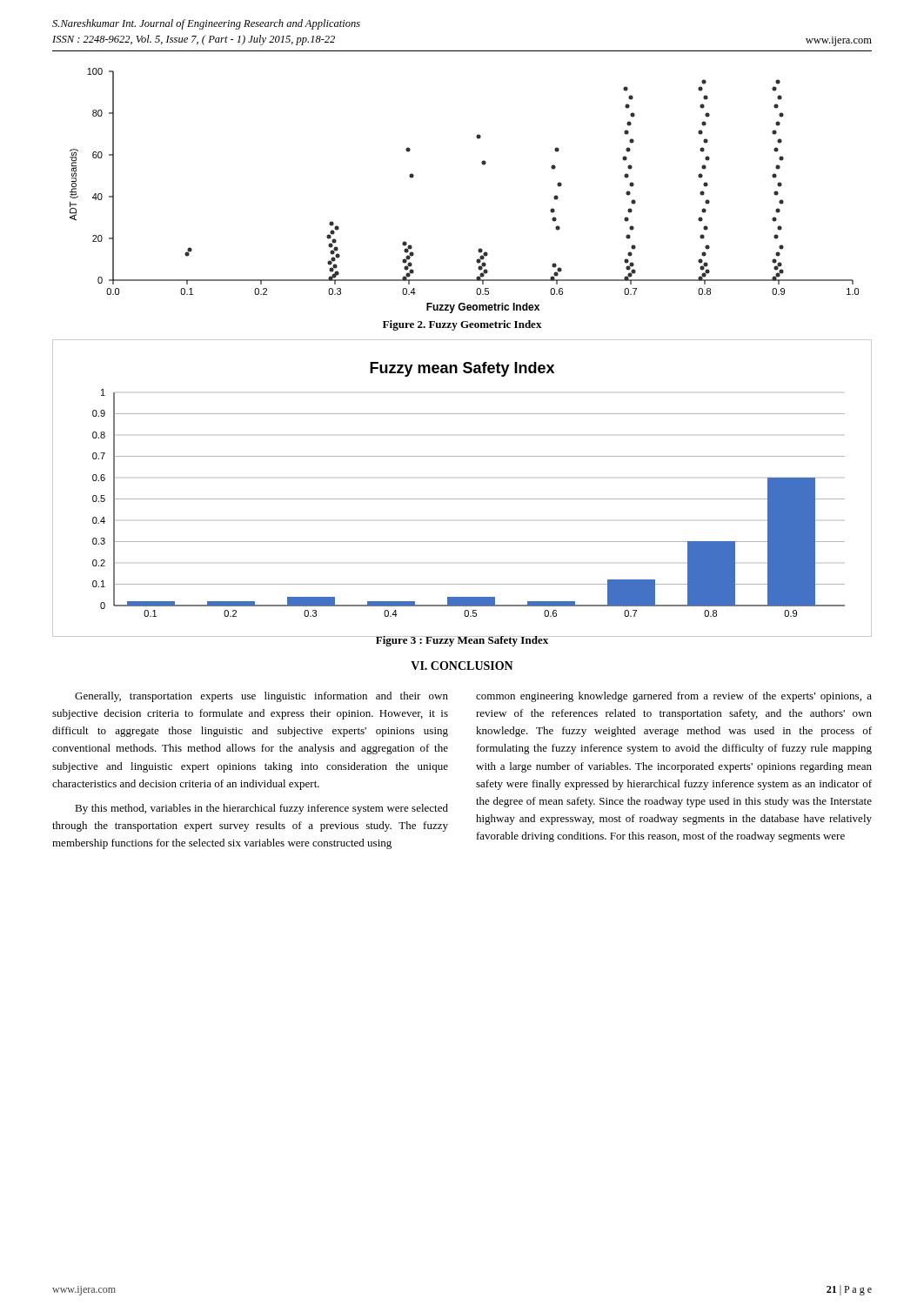Select the scatter plot
Image resolution: width=924 pixels, height=1305 pixels.
point(462,189)
